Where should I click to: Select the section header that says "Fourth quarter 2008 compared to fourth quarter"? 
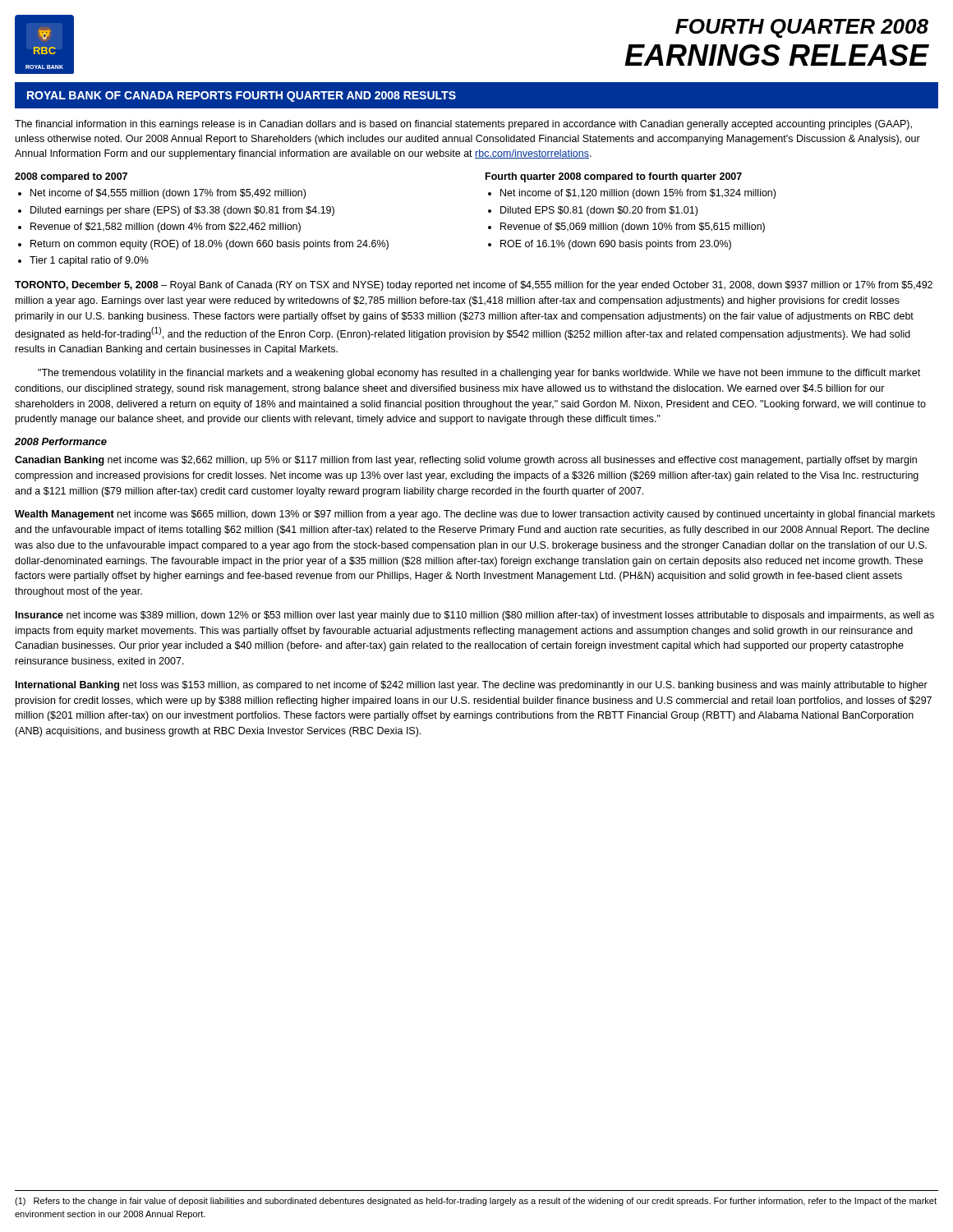(x=613, y=177)
